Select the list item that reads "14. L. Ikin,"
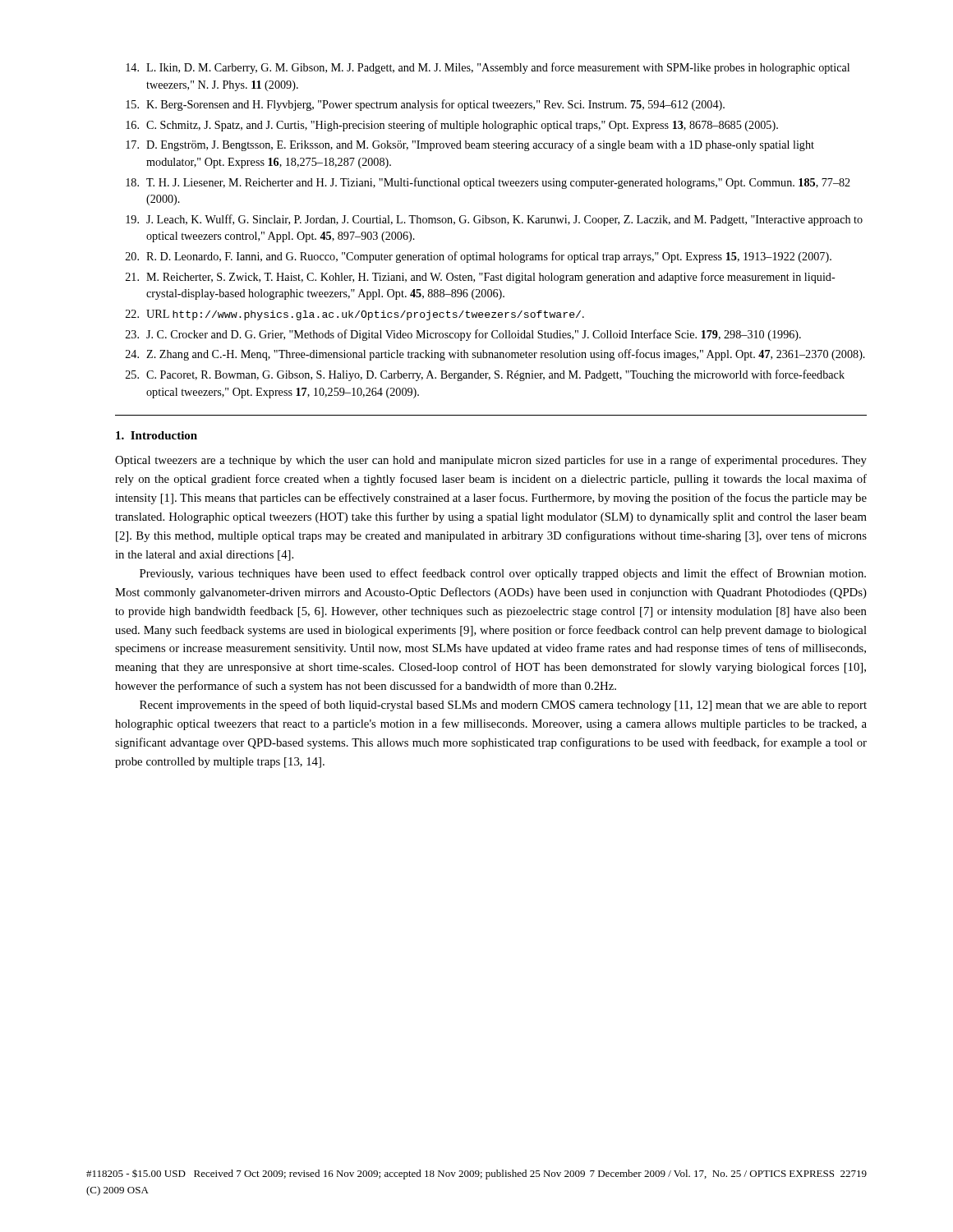This screenshot has height=1232, width=953. click(x=491, y=76)
